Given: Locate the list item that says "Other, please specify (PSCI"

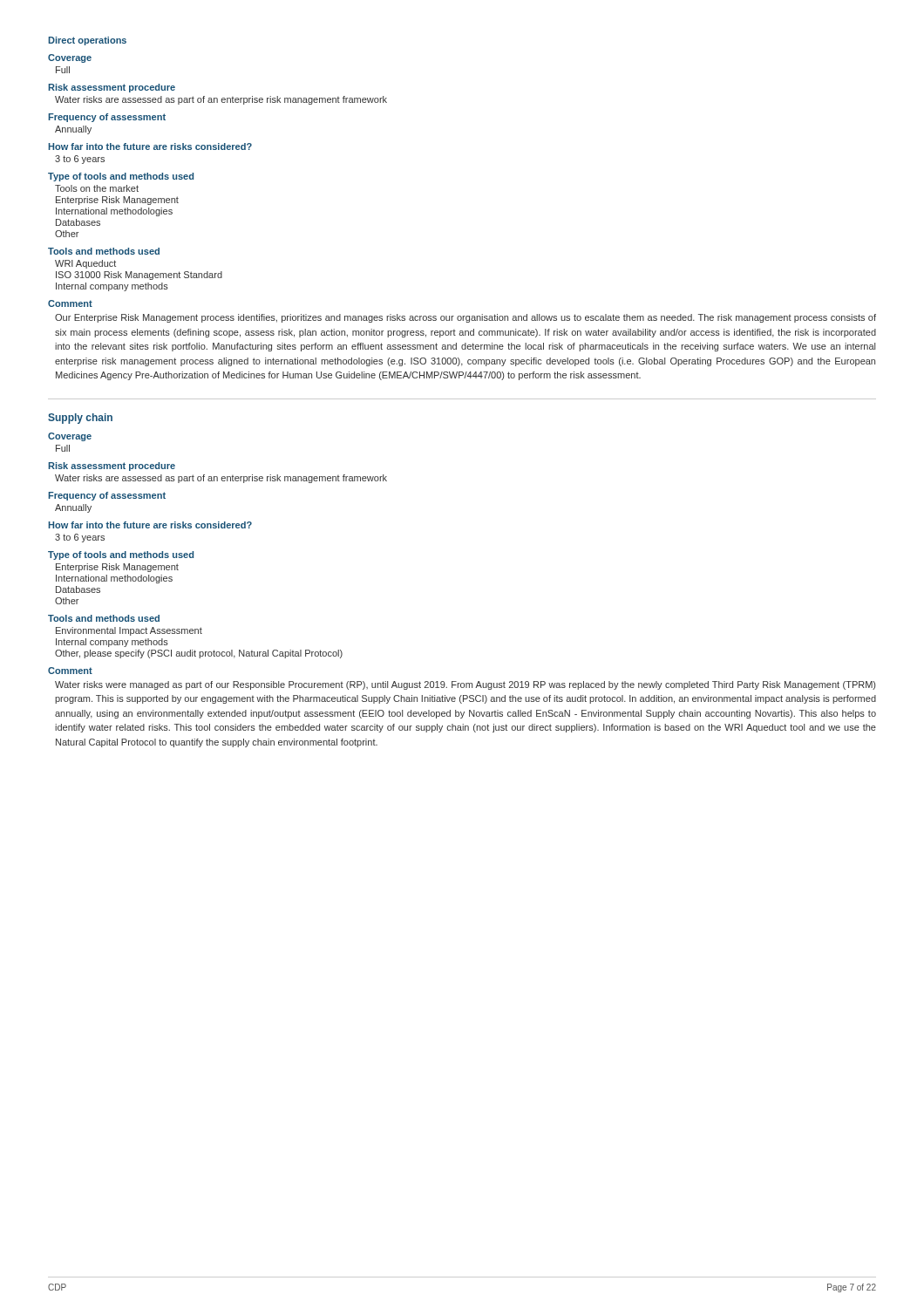Looking at the screenshot, I should tap(199, 653).
